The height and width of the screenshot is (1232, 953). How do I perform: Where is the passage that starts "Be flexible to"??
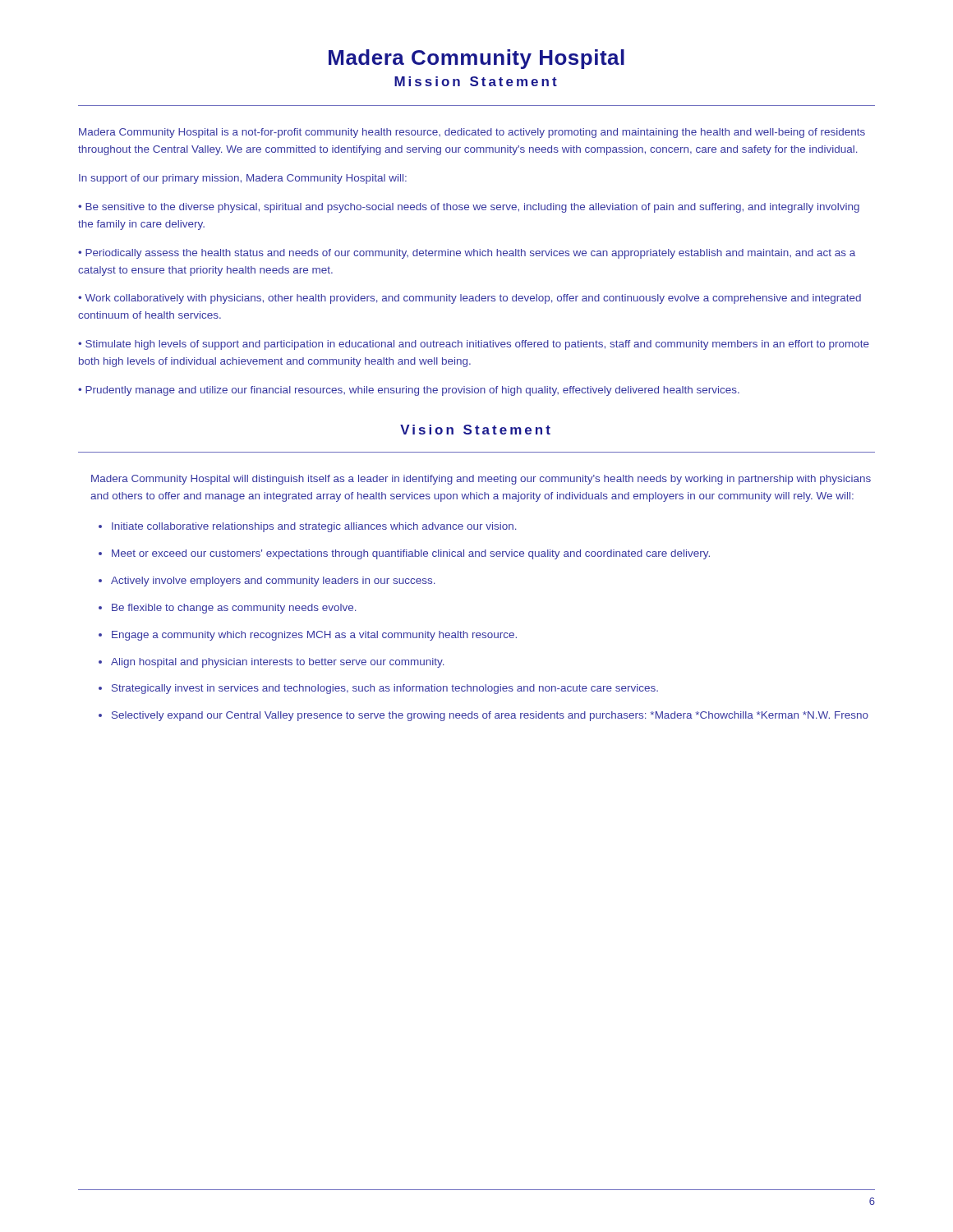(234, 607)
